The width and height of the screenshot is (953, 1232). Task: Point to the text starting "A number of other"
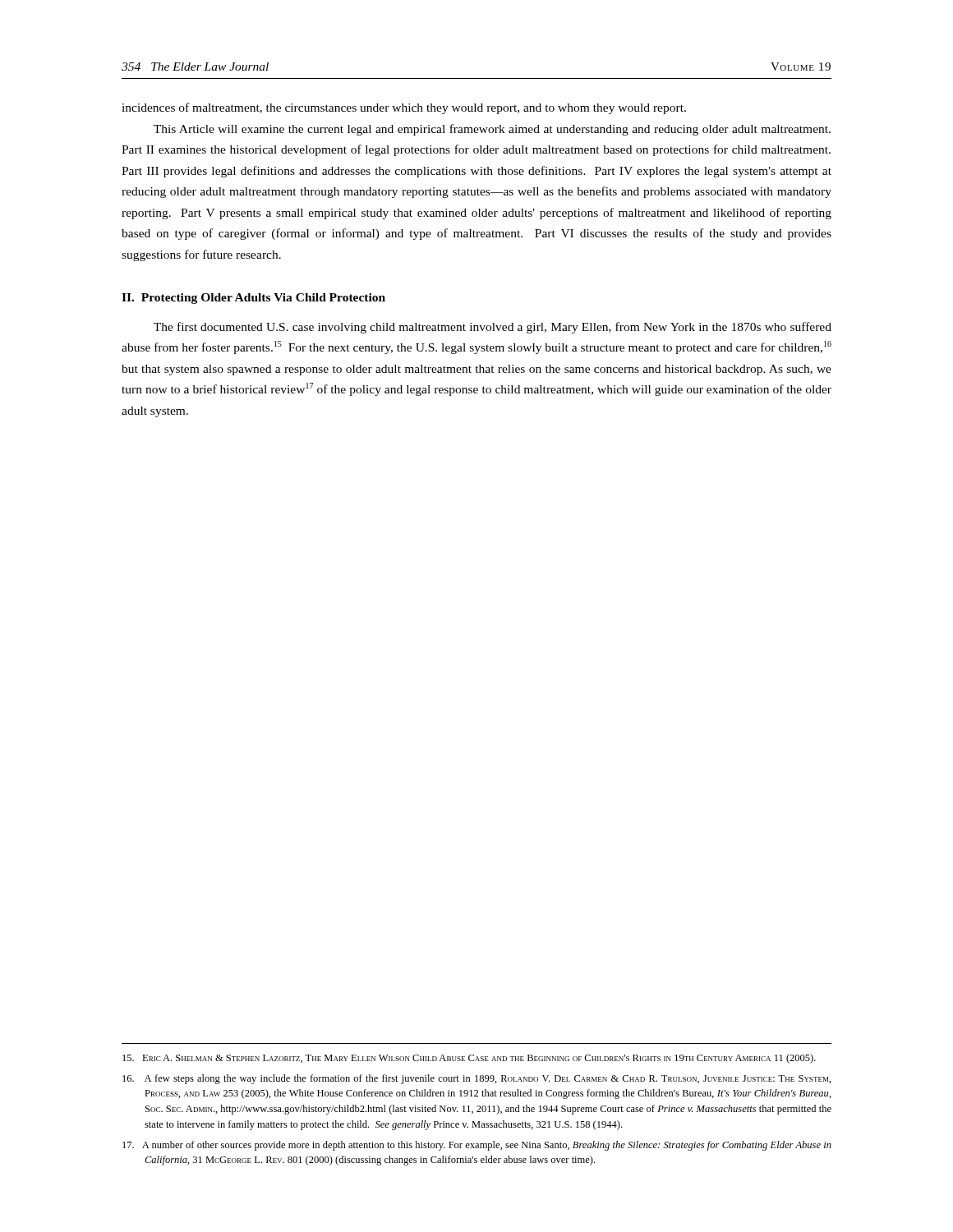(476, 1152)
